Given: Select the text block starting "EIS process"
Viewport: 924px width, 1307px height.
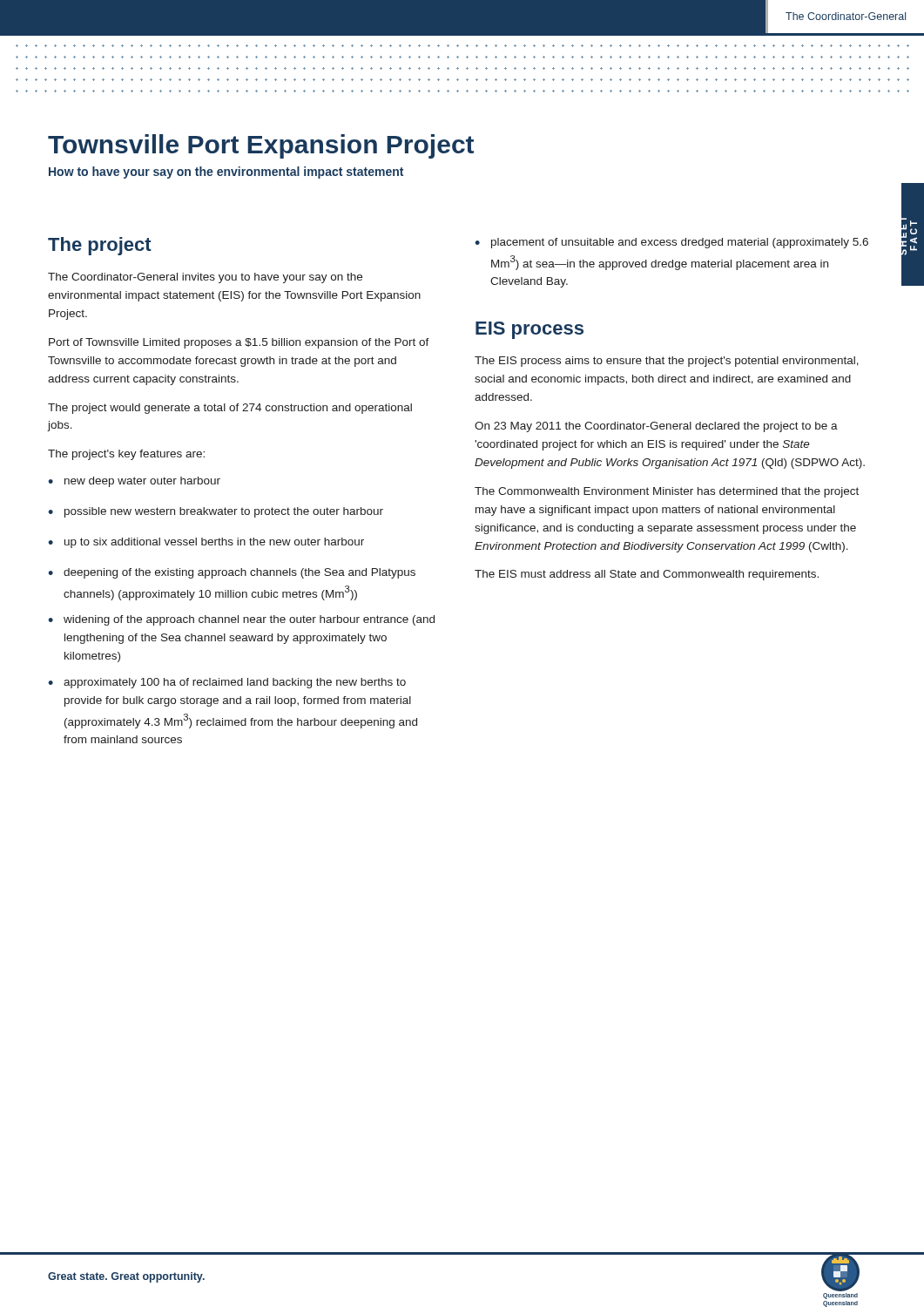Looking at the screenshot, I should coord(529,328).
